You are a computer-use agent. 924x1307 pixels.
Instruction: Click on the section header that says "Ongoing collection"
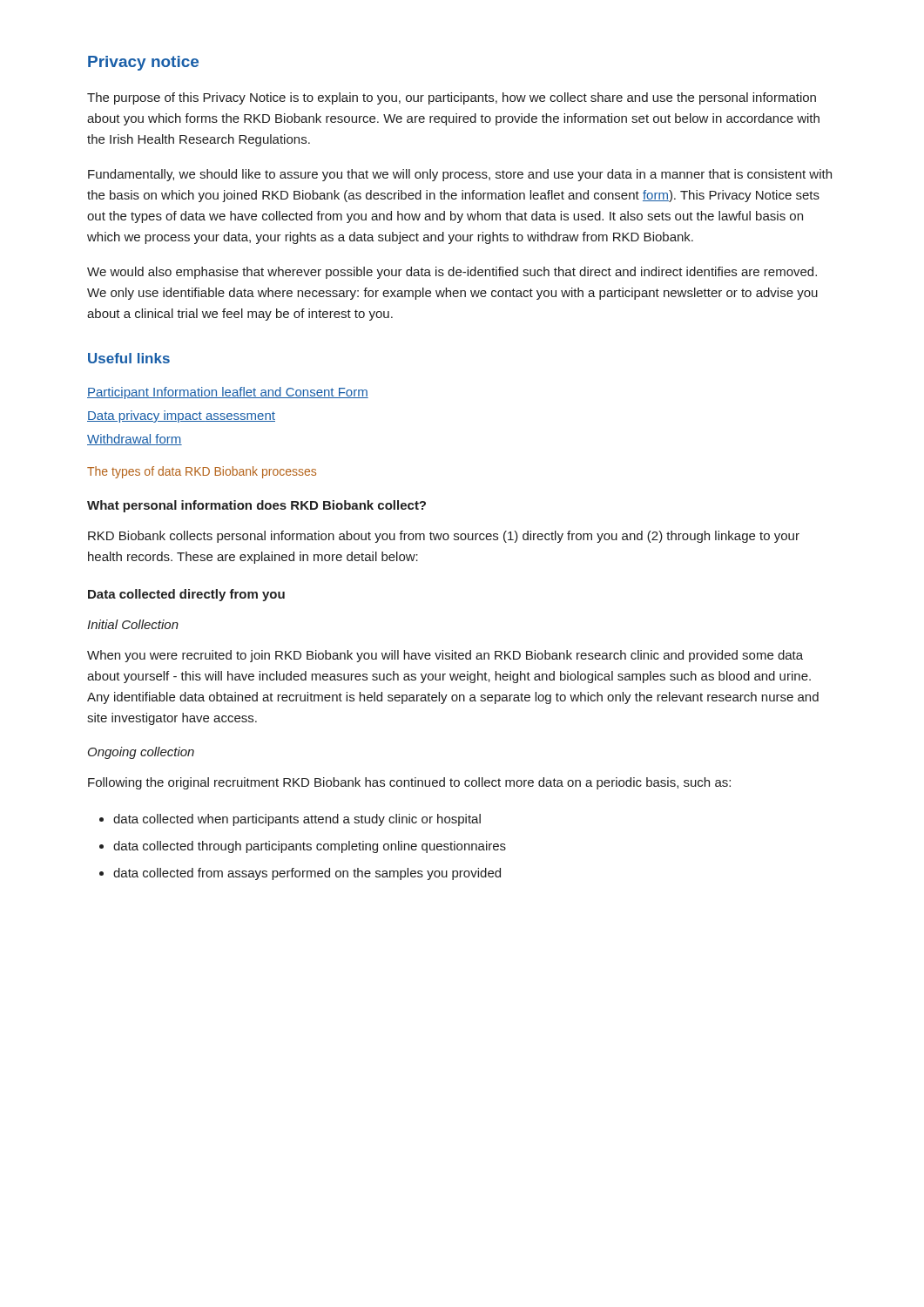pyautogui.click(x=141, y=753)
